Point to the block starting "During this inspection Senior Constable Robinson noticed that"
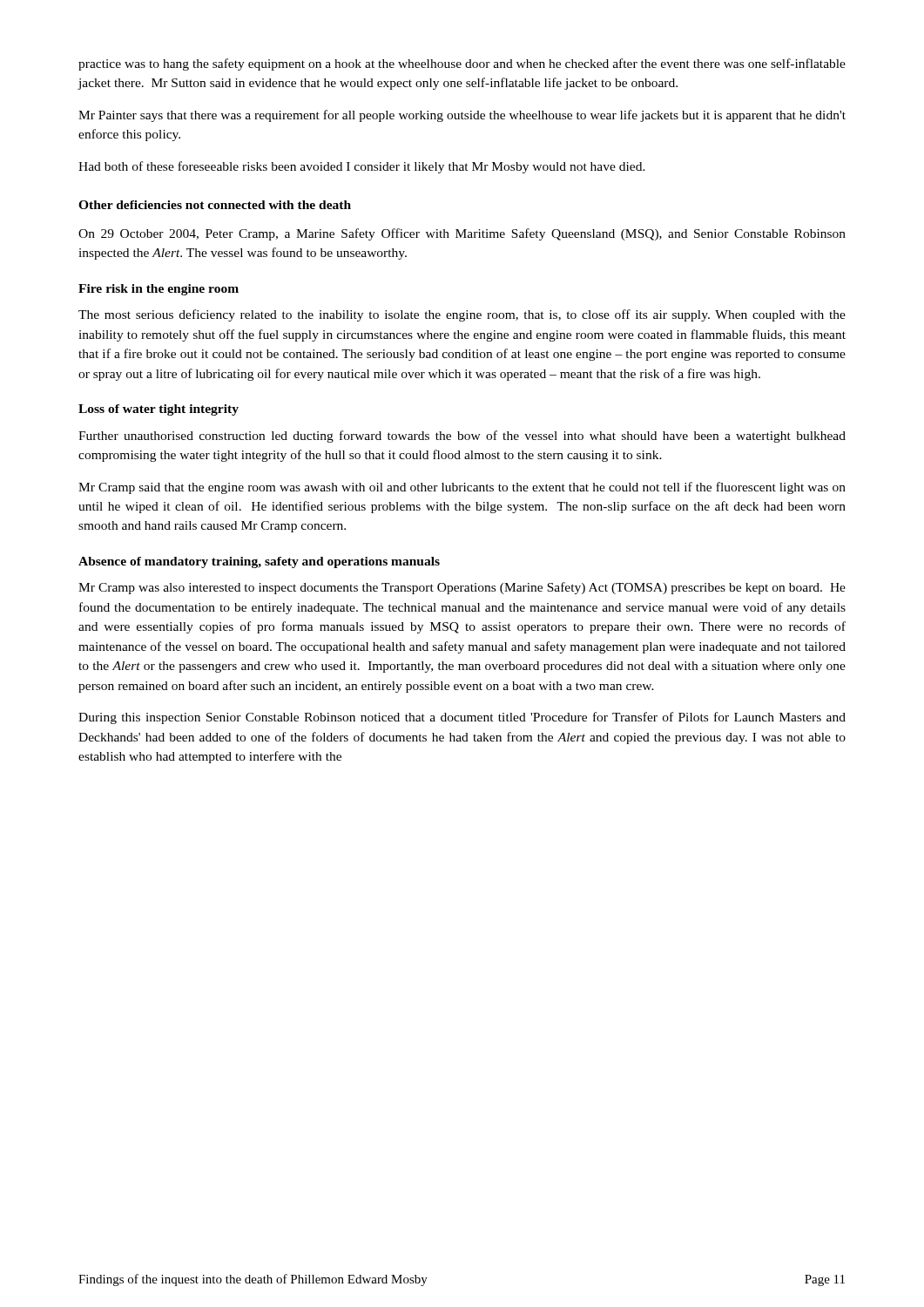The width and height of the screenshot is (924, 1307). click(x=462, y=737)
